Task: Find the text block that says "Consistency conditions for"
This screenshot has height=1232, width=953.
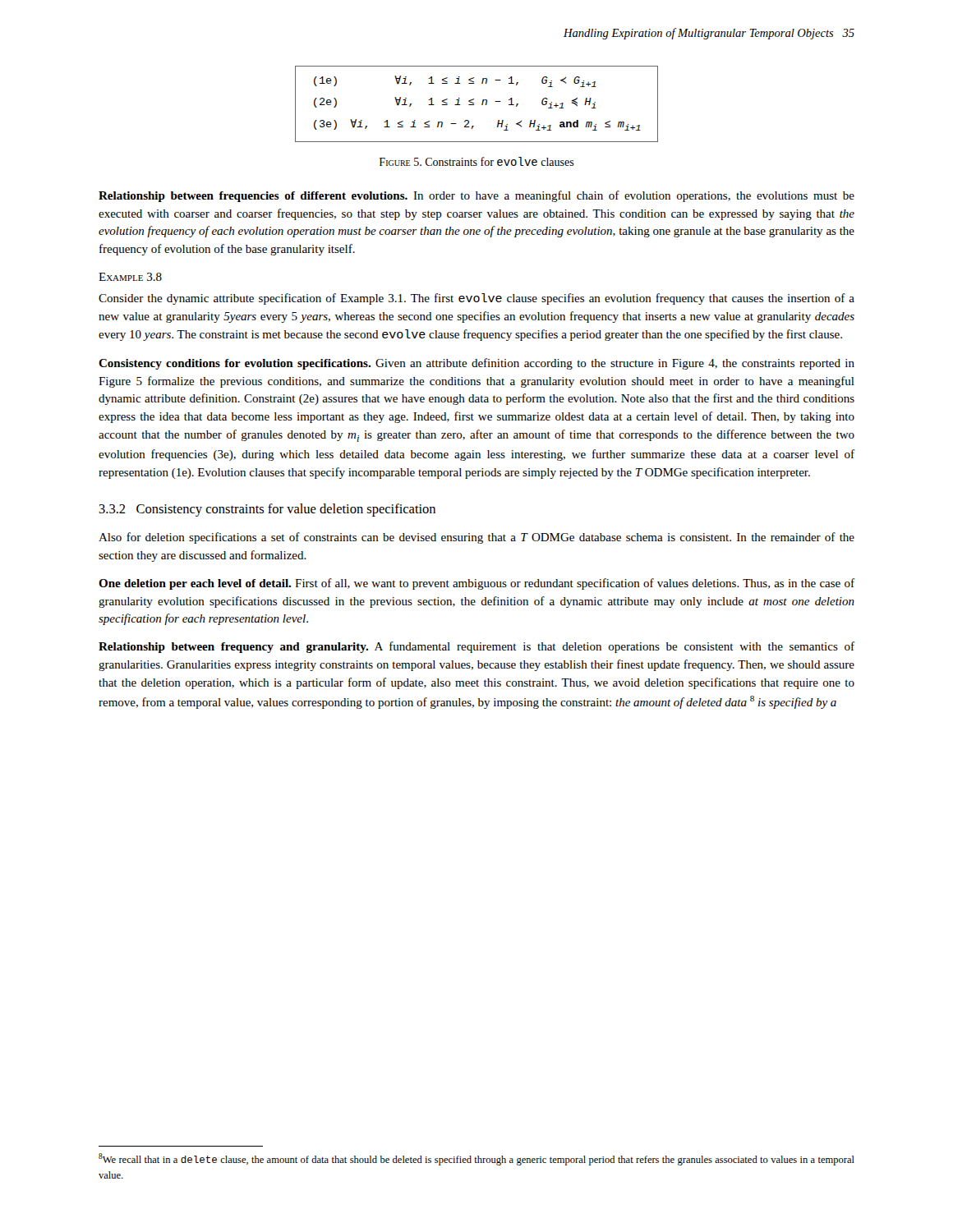Action: (x=476, y=417)
